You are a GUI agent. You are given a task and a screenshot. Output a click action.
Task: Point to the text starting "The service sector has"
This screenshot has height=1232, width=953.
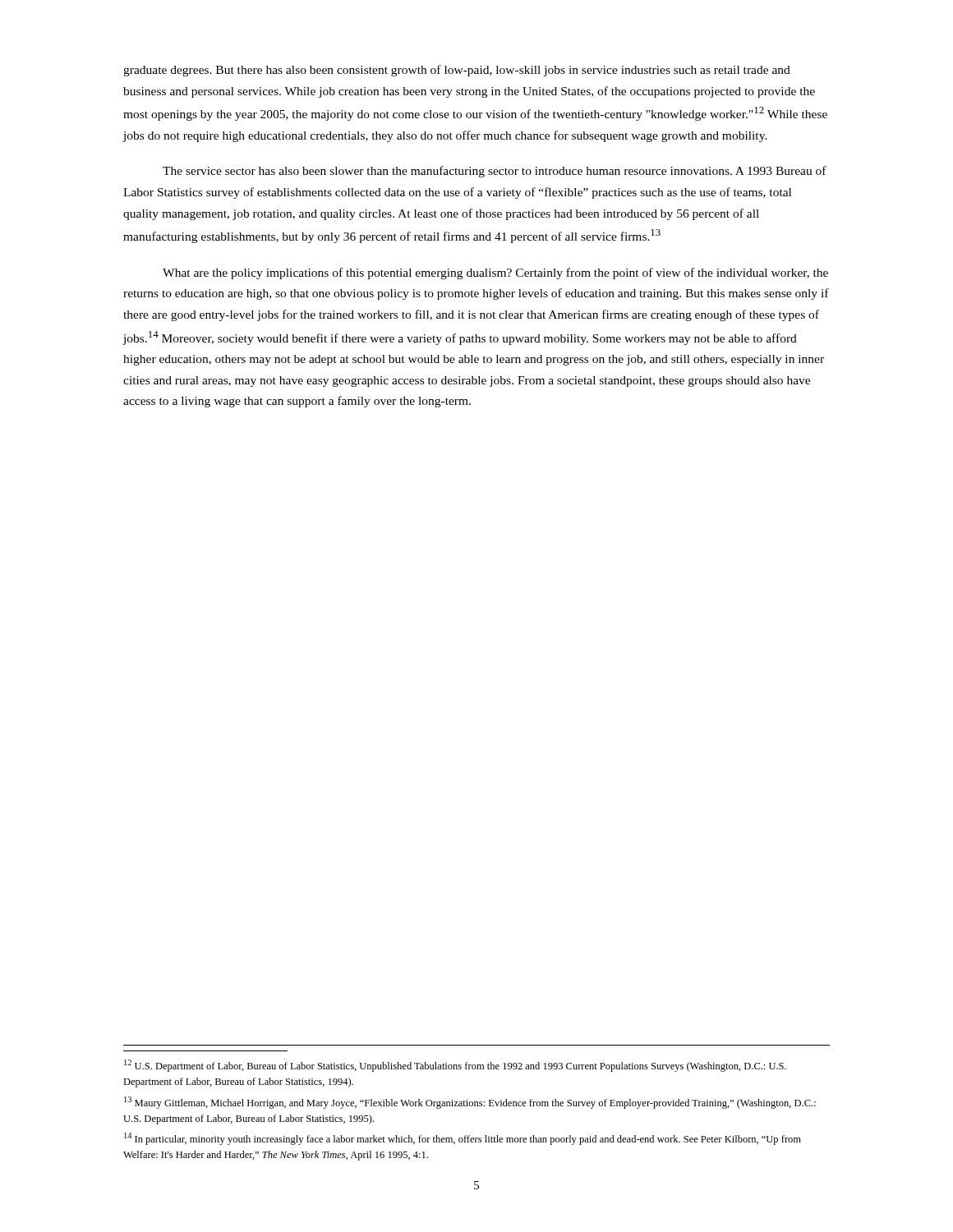(x=476, y=204)
